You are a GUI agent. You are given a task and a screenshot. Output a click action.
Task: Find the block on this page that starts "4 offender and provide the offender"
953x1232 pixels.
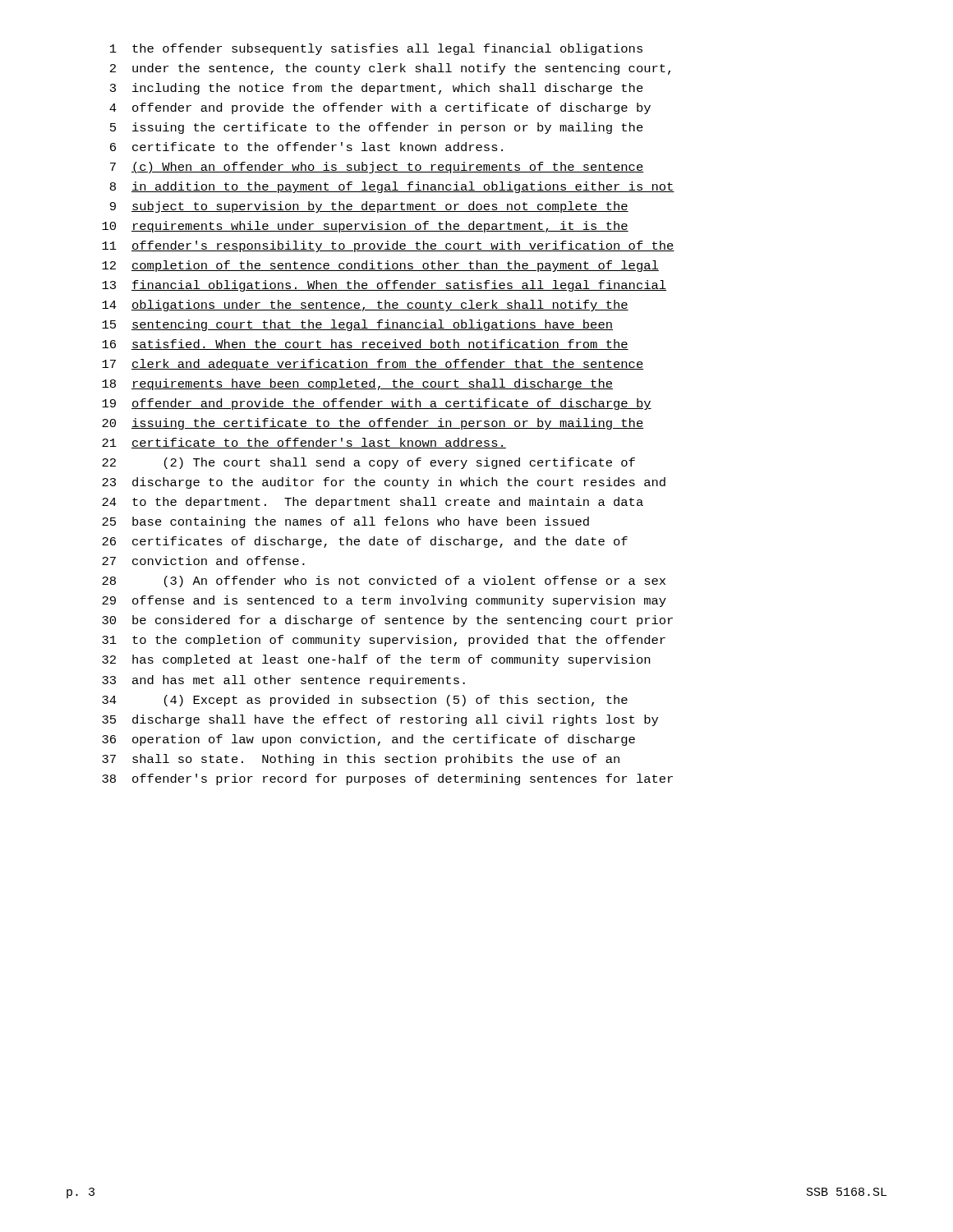[485, 108]
